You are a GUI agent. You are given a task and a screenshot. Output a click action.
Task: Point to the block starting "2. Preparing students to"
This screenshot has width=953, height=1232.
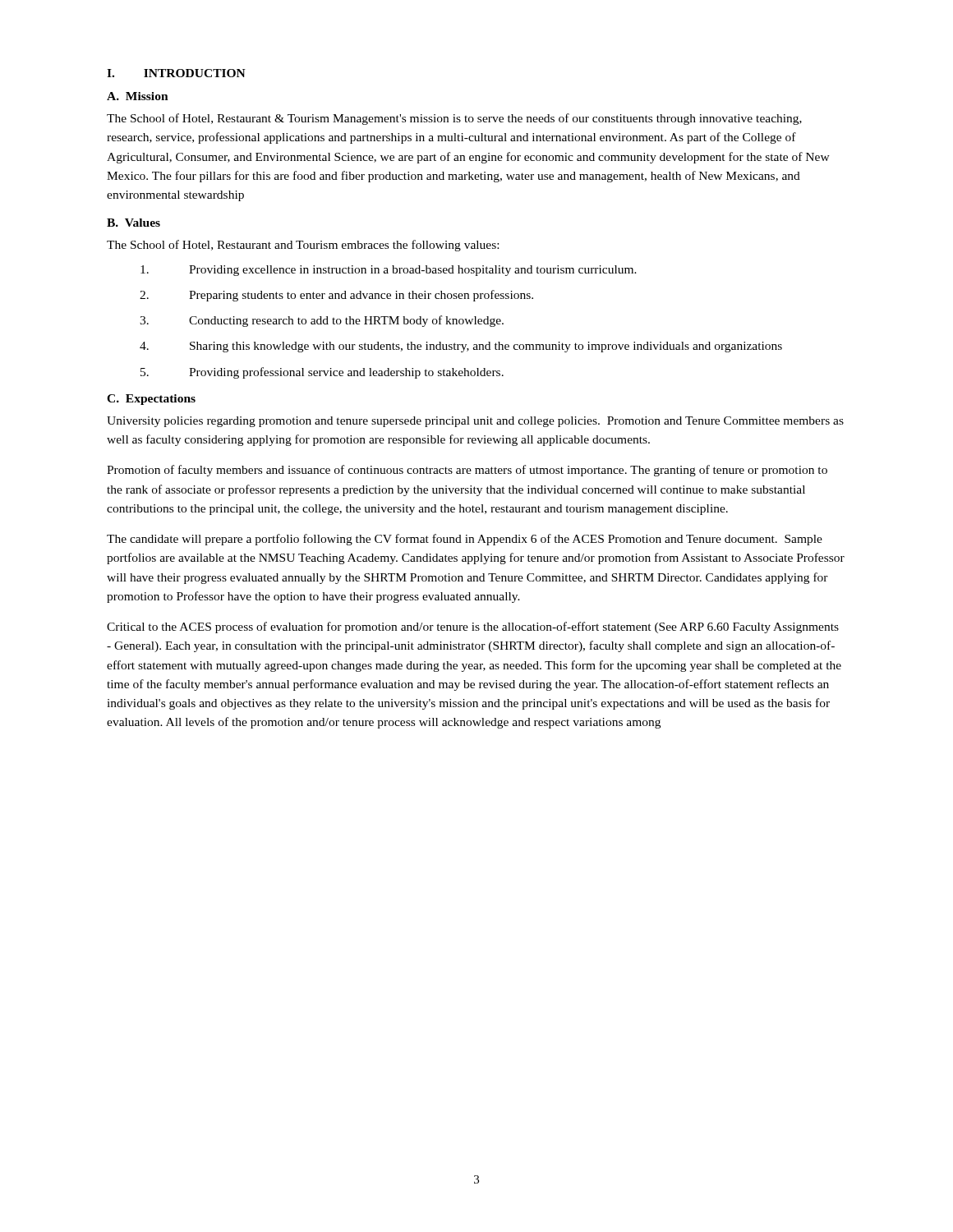click(x=476, y=294)
